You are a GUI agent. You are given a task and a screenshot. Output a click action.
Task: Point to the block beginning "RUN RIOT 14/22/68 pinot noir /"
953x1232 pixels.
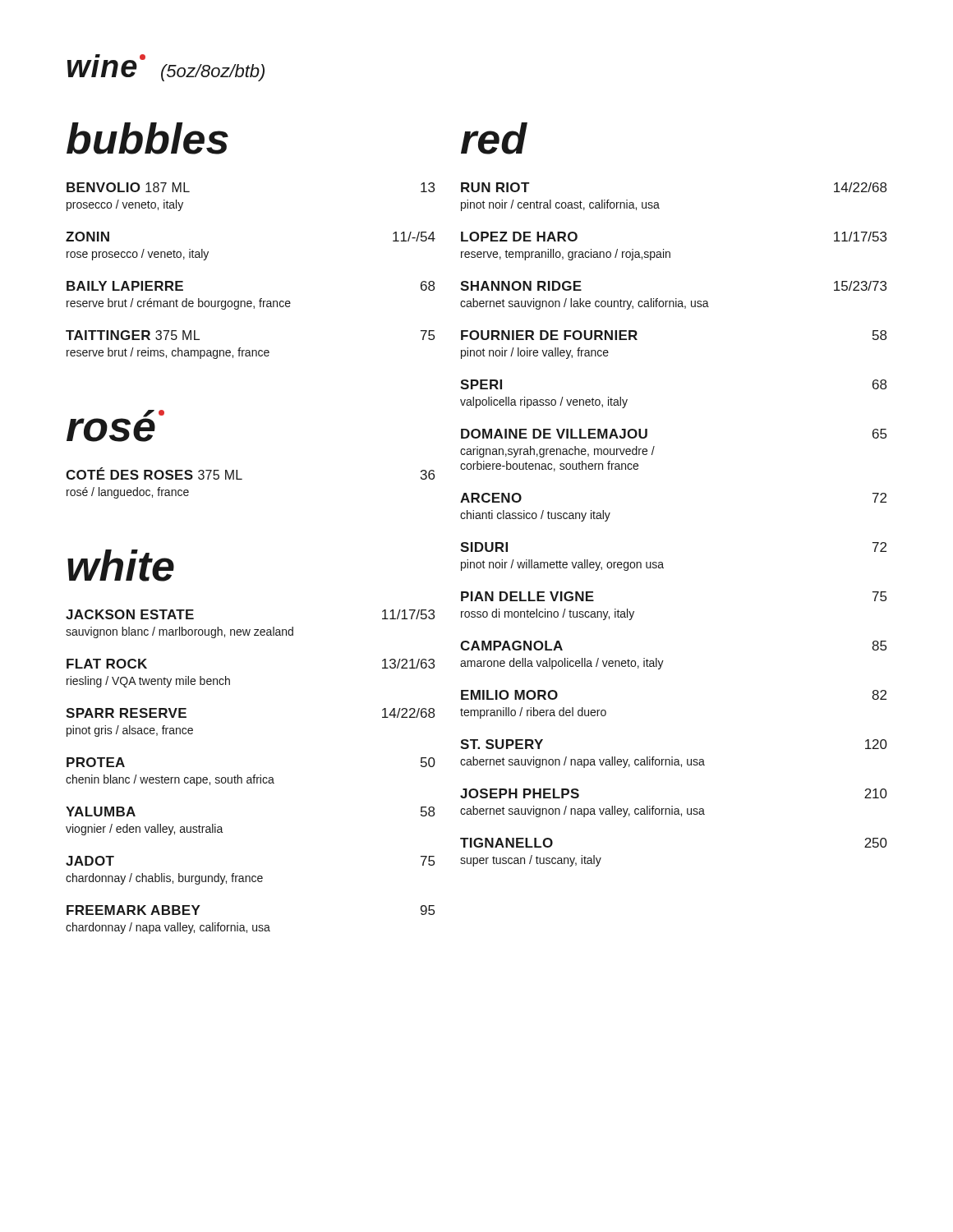click(501, 188)
